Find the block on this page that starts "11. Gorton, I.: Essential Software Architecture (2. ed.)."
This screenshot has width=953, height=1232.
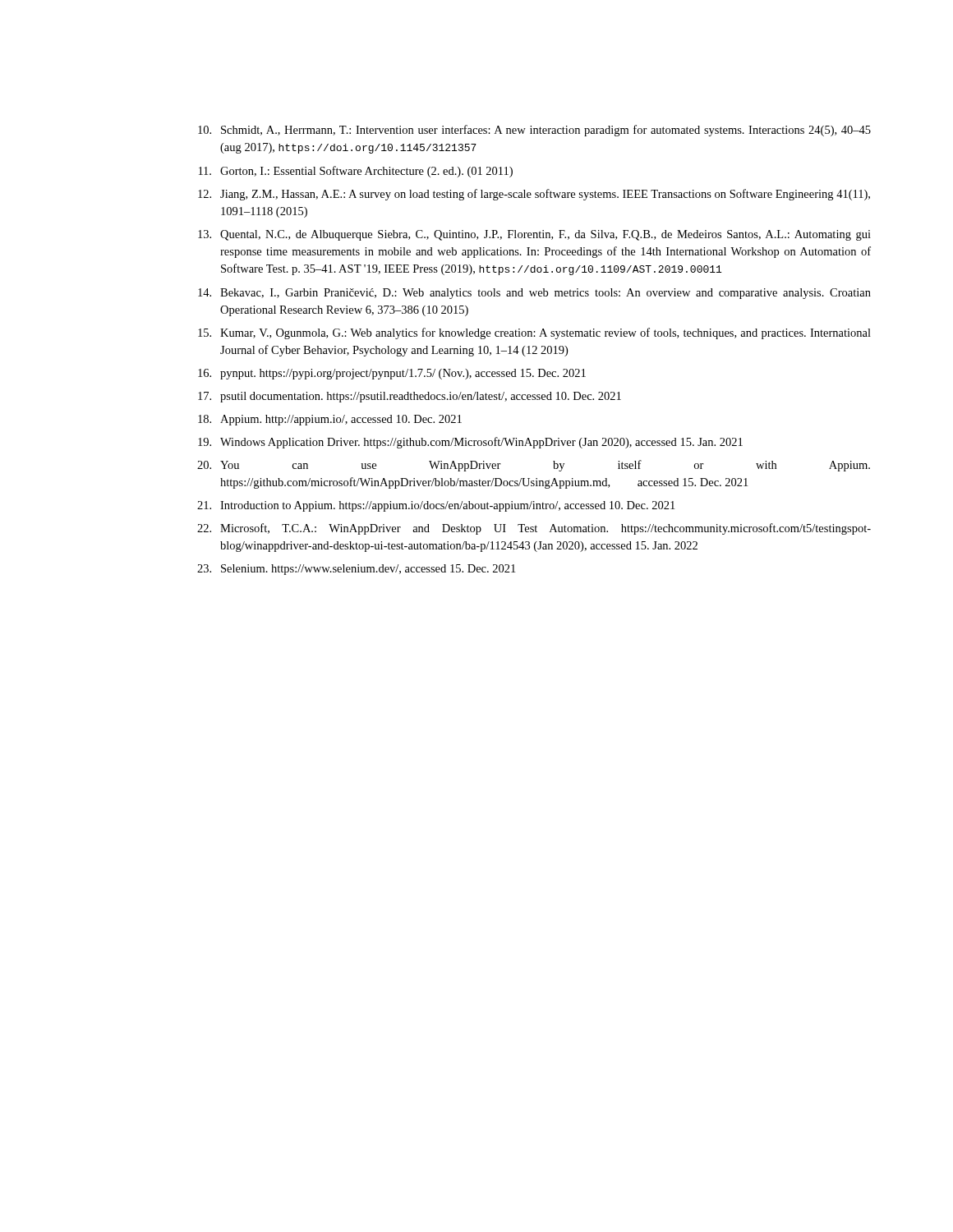[x=356, y=172]
